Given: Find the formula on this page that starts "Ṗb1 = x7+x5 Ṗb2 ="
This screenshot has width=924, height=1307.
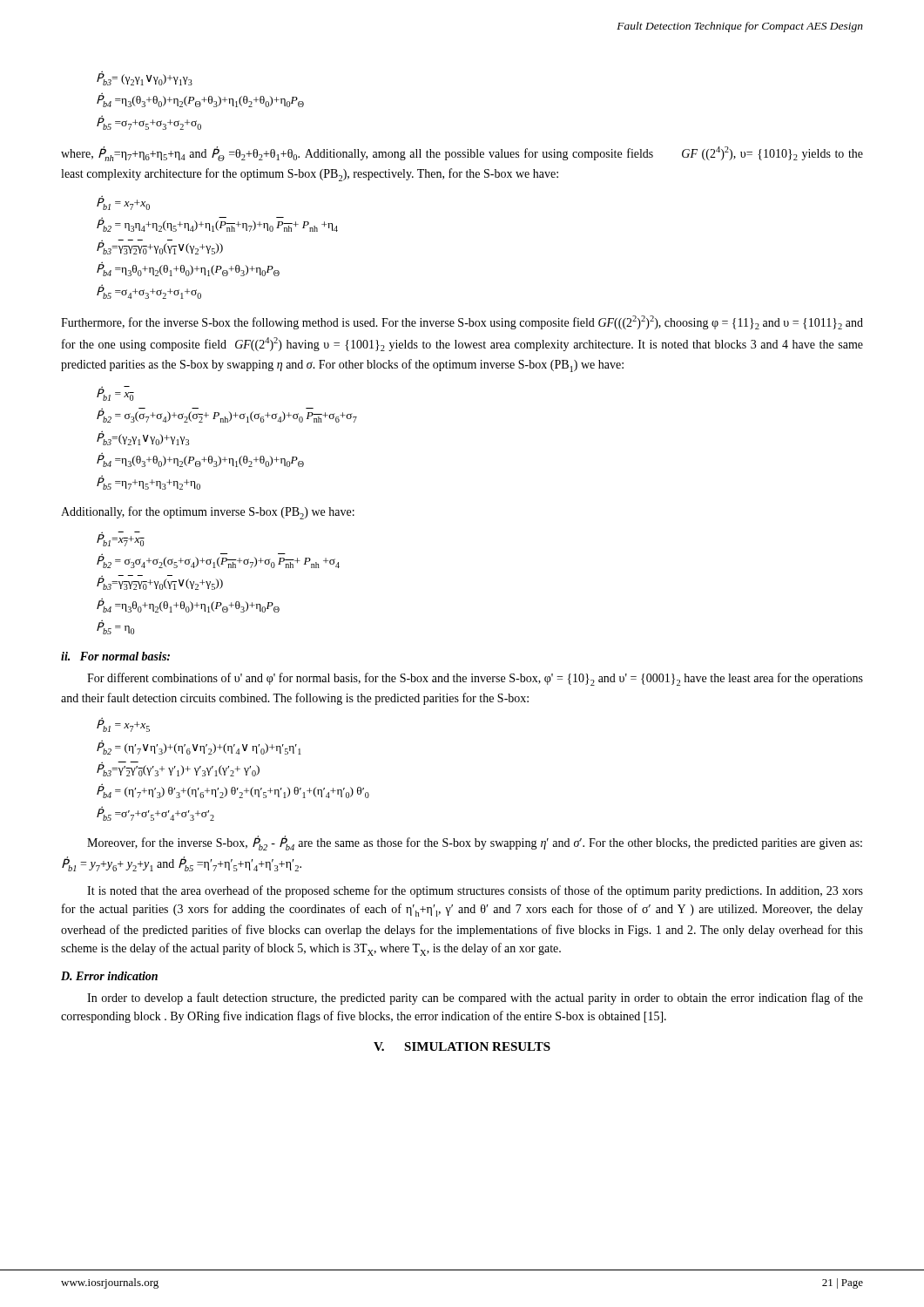Looking at the screenshot, I should 123,725.
